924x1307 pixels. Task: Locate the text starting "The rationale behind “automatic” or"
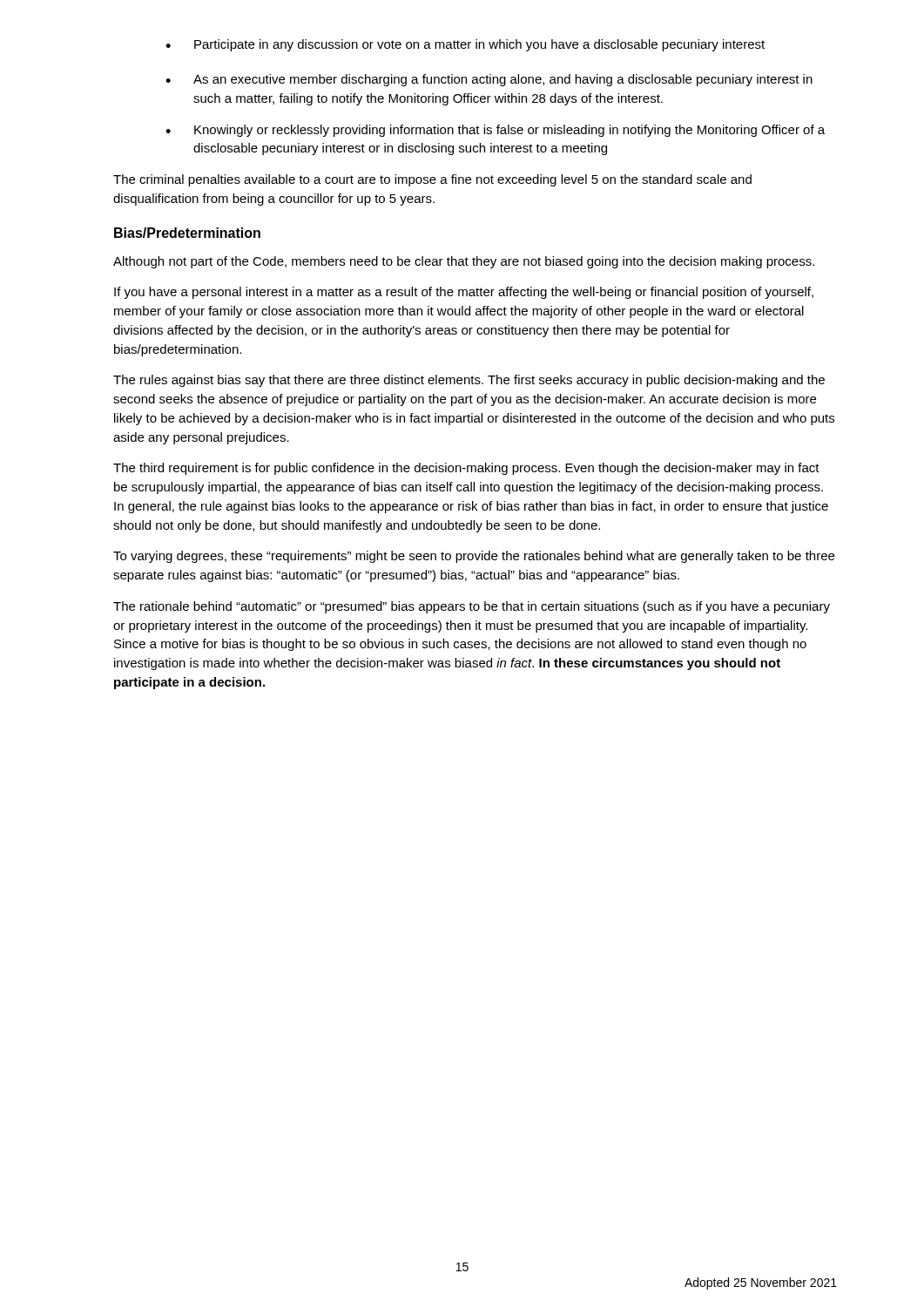tap(472, 644)
